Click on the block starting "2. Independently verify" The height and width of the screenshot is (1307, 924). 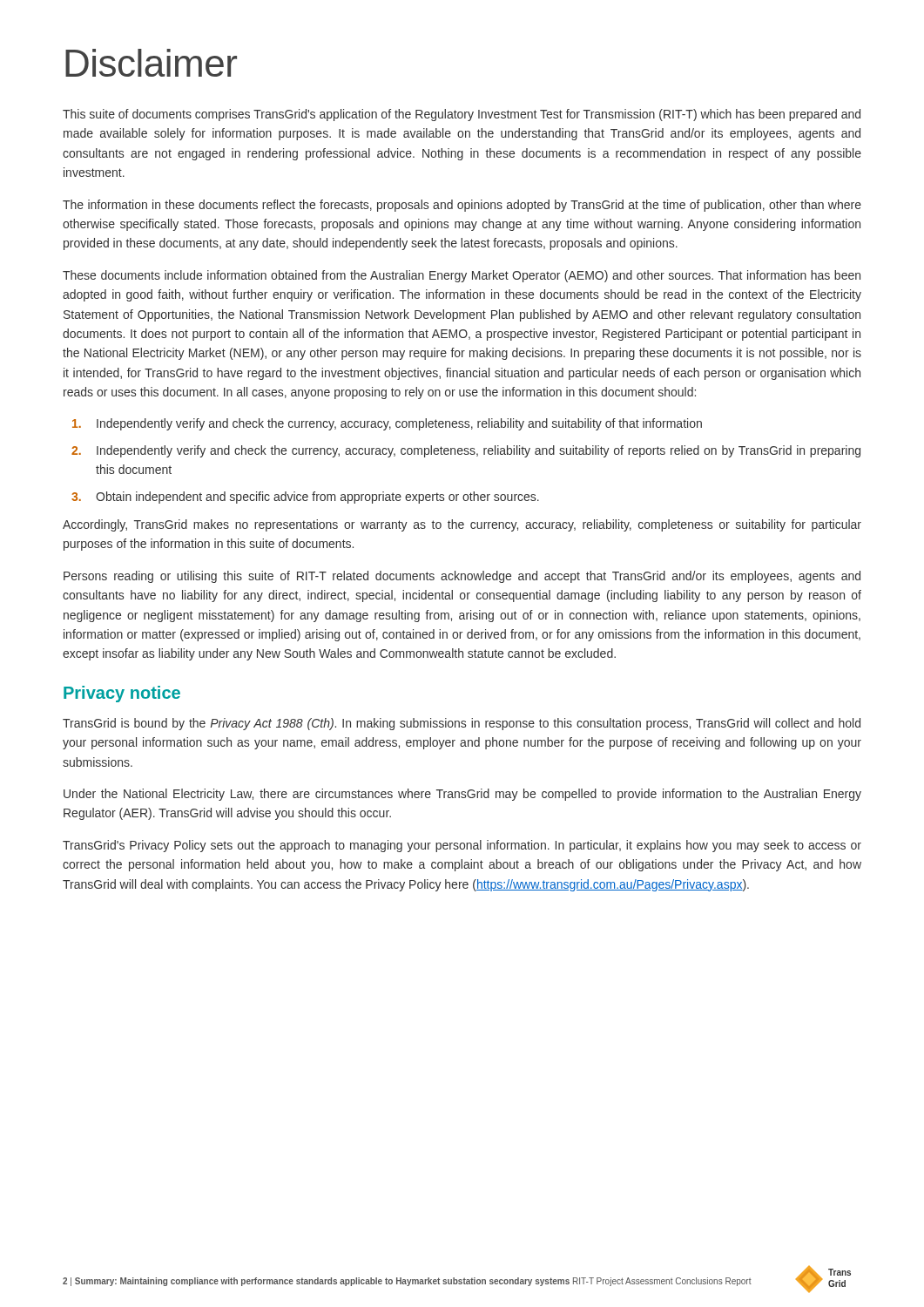click(x=466, y=460)
